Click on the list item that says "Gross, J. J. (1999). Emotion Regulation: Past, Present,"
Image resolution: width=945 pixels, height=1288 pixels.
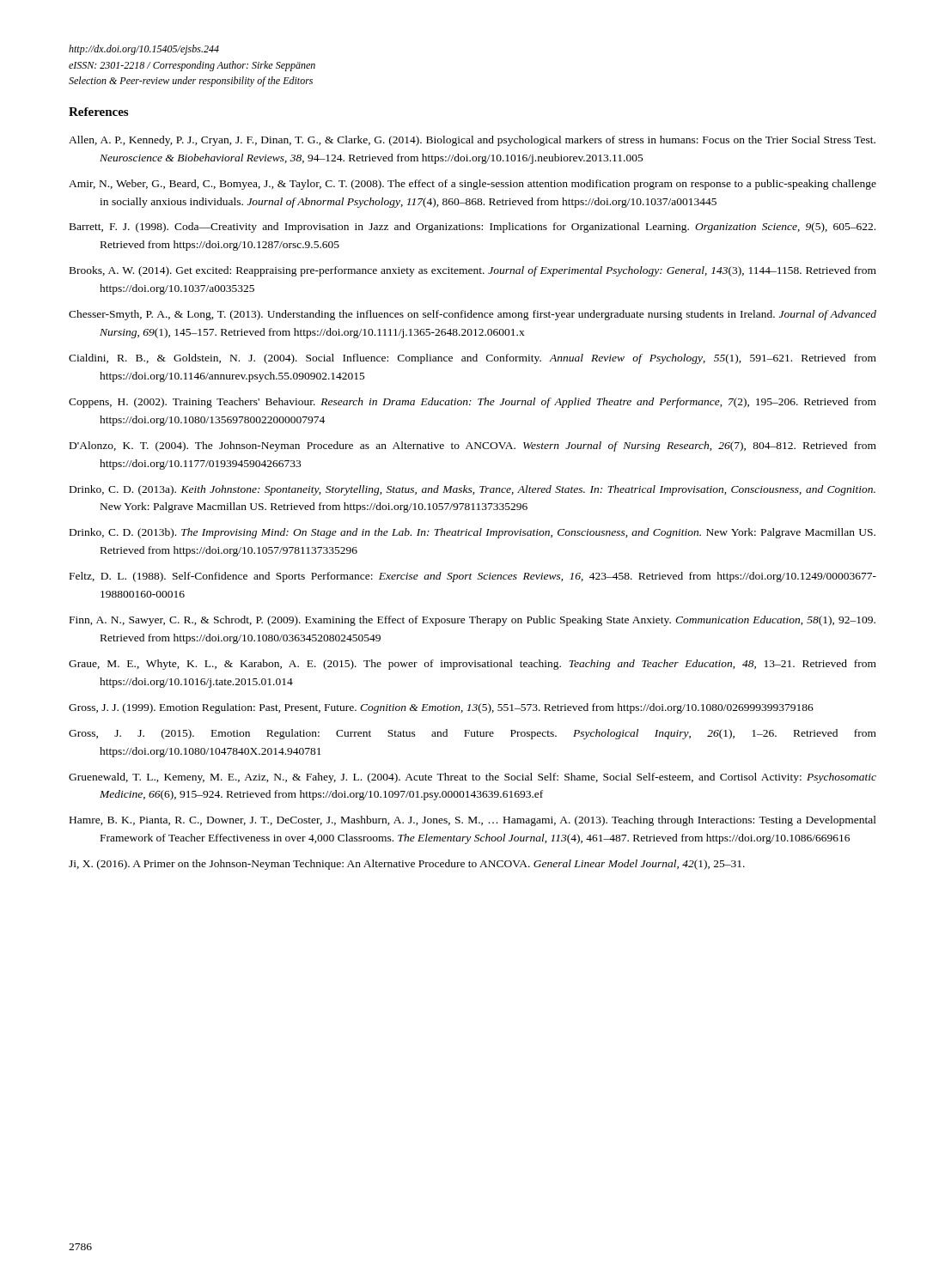(x=441, y=707)
